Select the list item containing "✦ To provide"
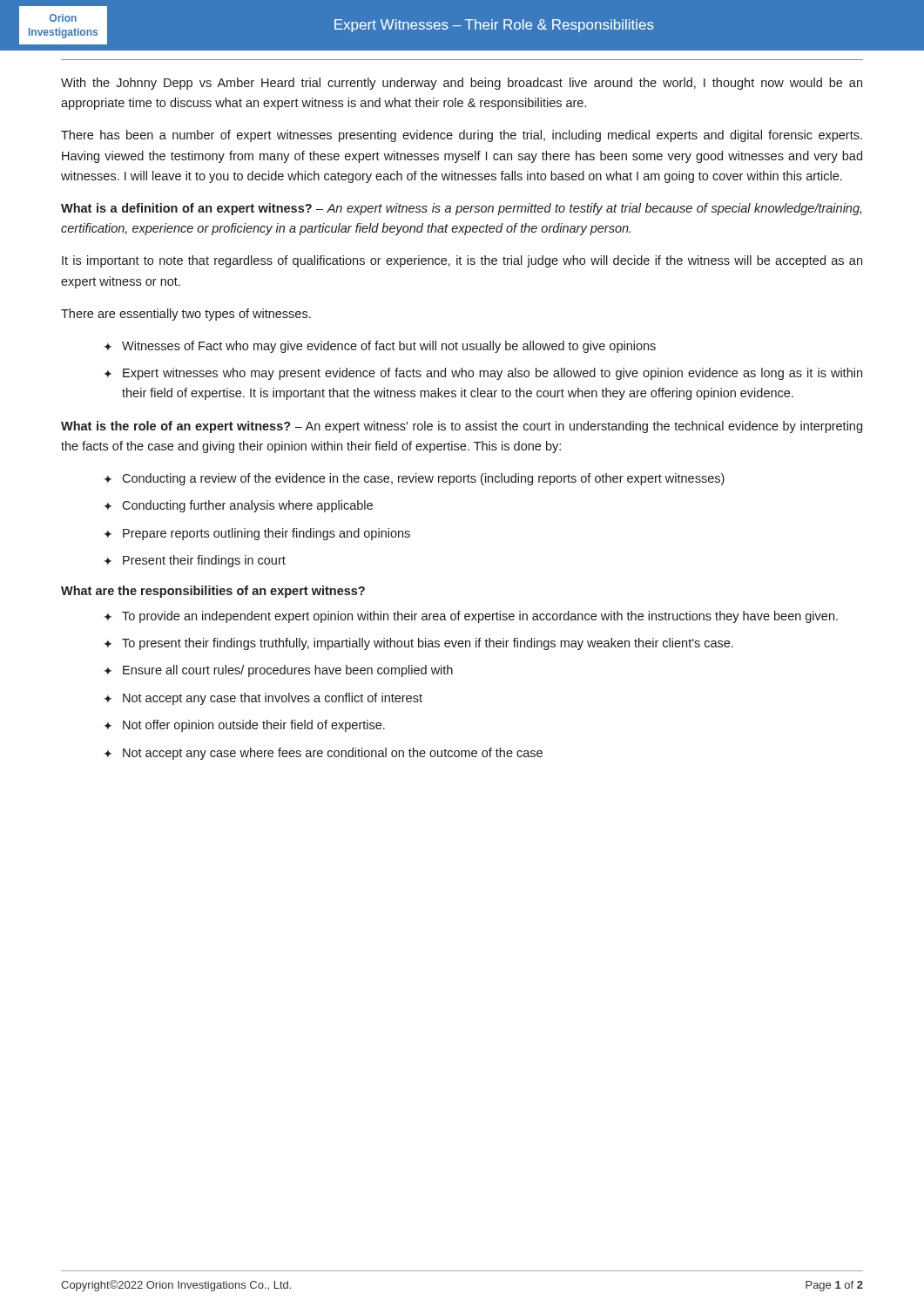Image resolution: width=924 pixels, height=1307 pixels. [471, 616]
